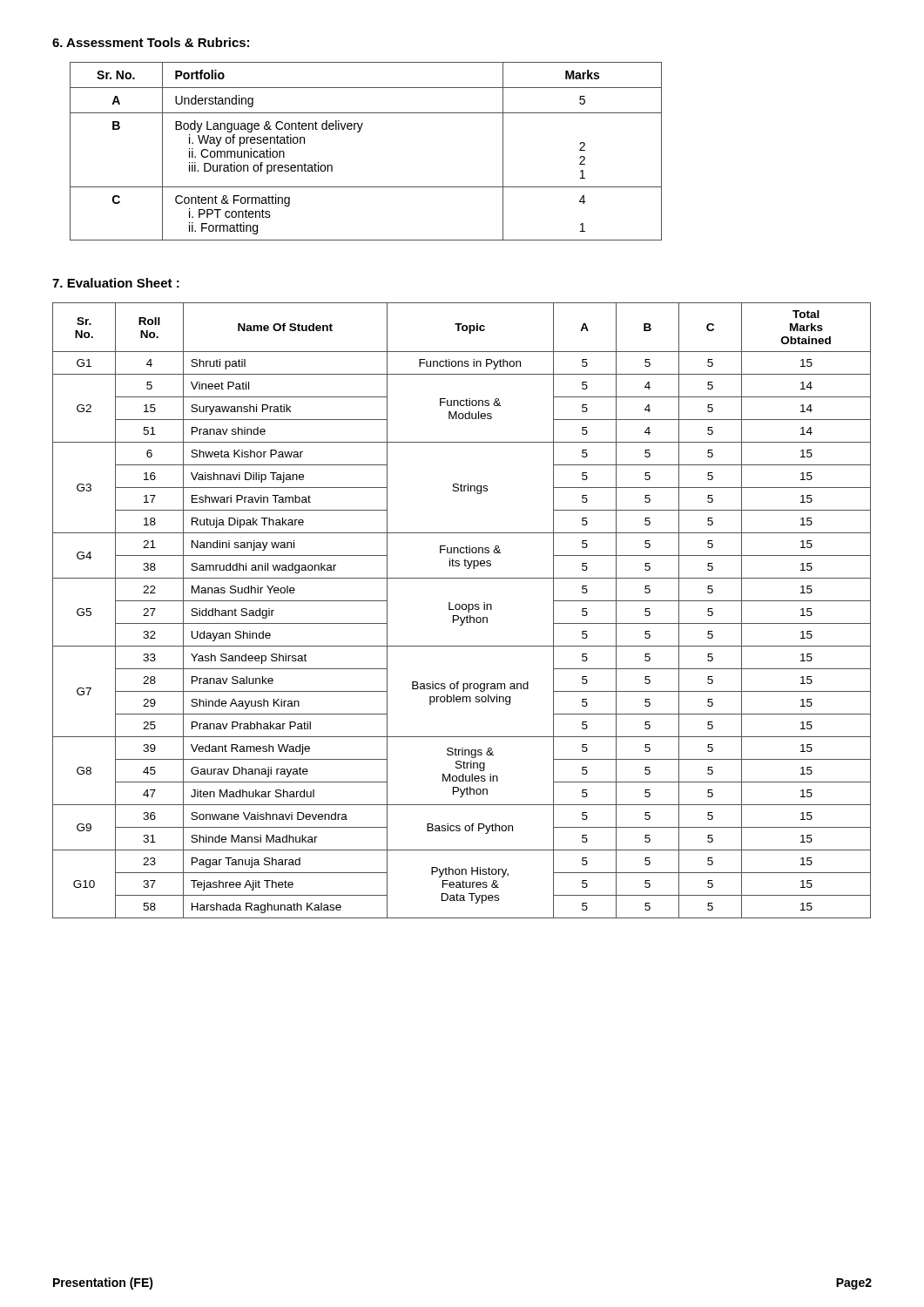924x1307 pixels.
Task: Locate the table with the text "4 1"
Action: coord(471,151)
